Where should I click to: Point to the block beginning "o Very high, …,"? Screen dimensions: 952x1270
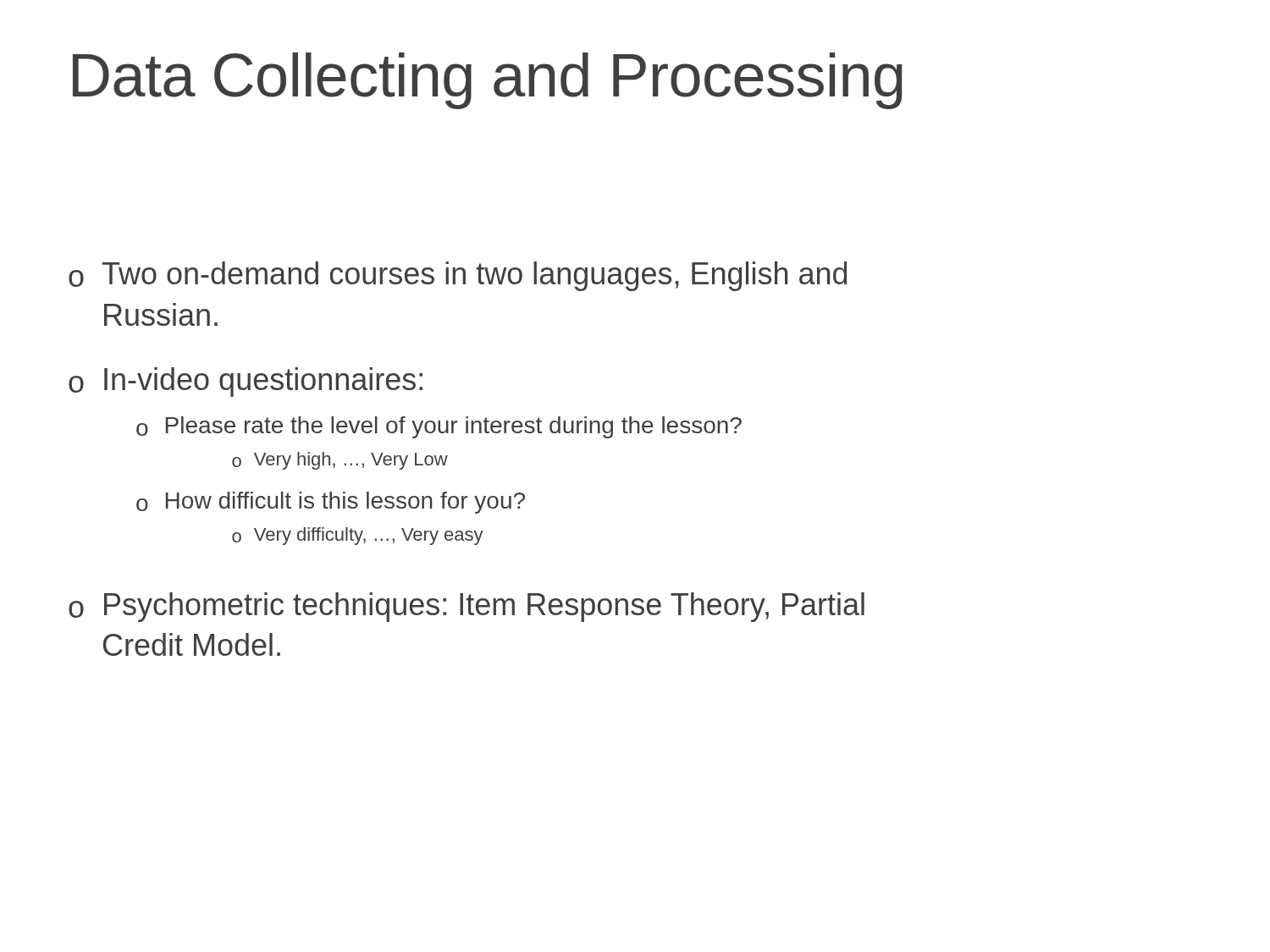coord(340,460)
